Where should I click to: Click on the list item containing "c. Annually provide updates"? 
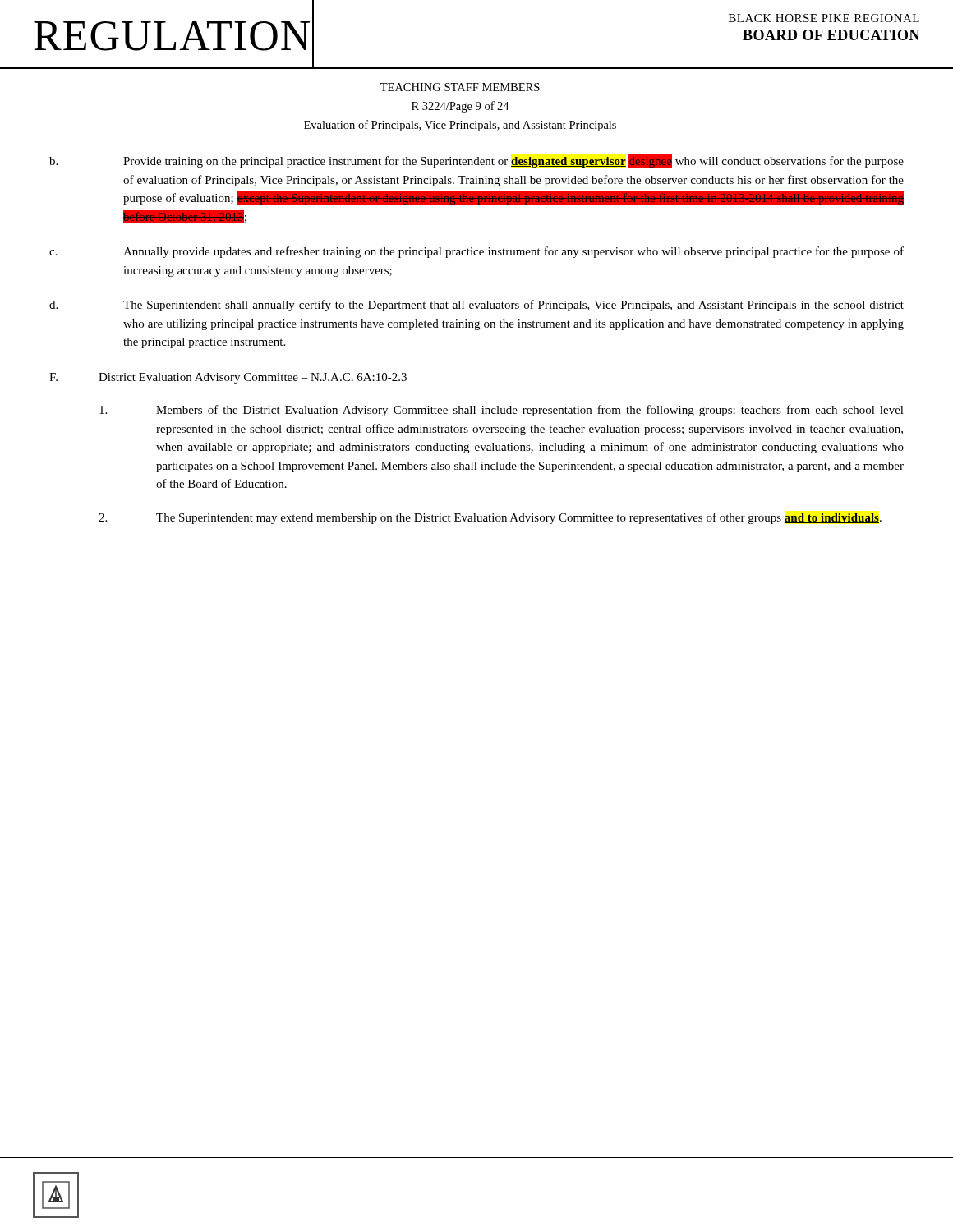(x=476, y=261)
